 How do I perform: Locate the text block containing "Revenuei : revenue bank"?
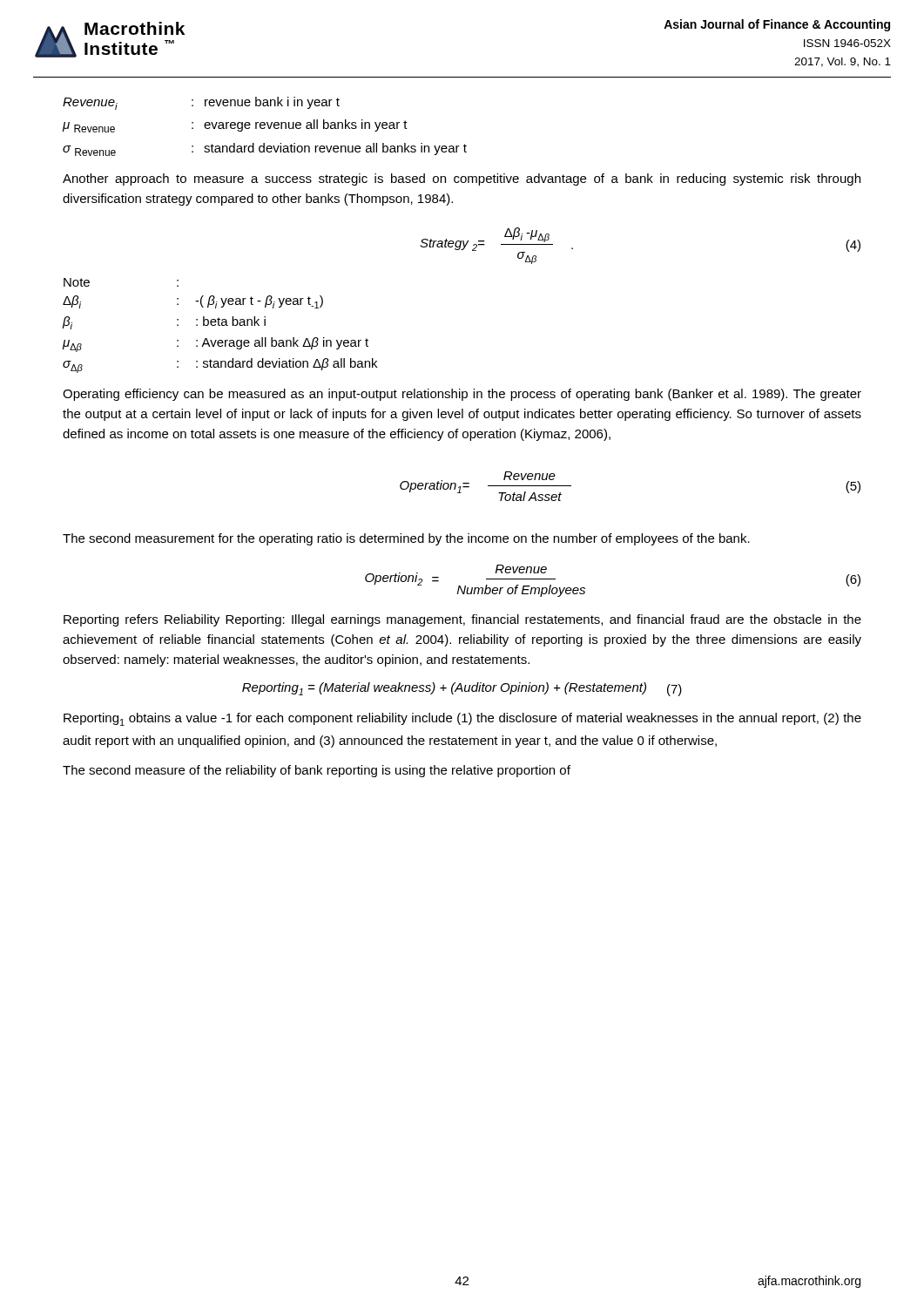pos(201,103)
